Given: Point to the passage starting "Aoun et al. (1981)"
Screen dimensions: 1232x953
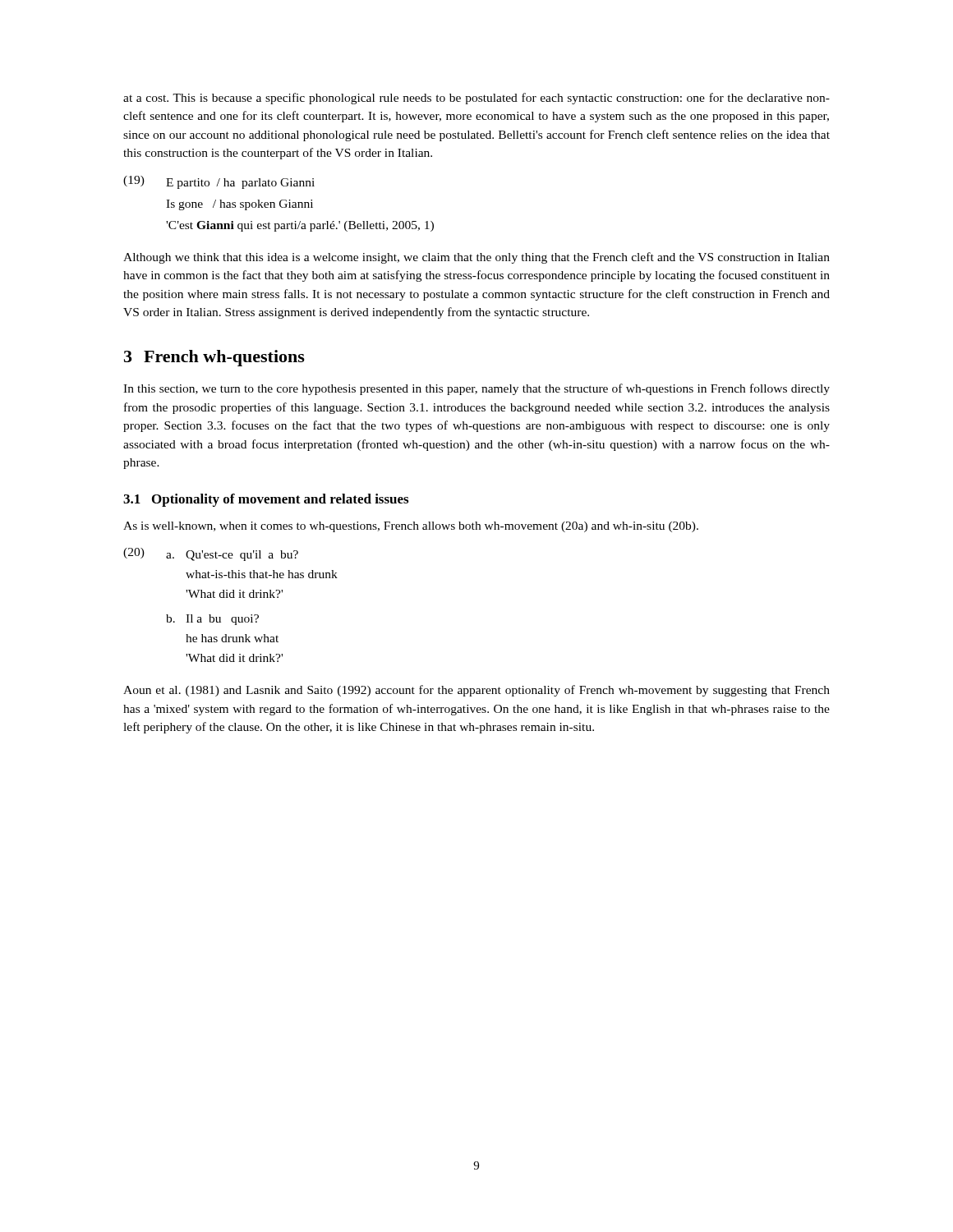Looking at the screenshot, I should click(x=476, y=709).
